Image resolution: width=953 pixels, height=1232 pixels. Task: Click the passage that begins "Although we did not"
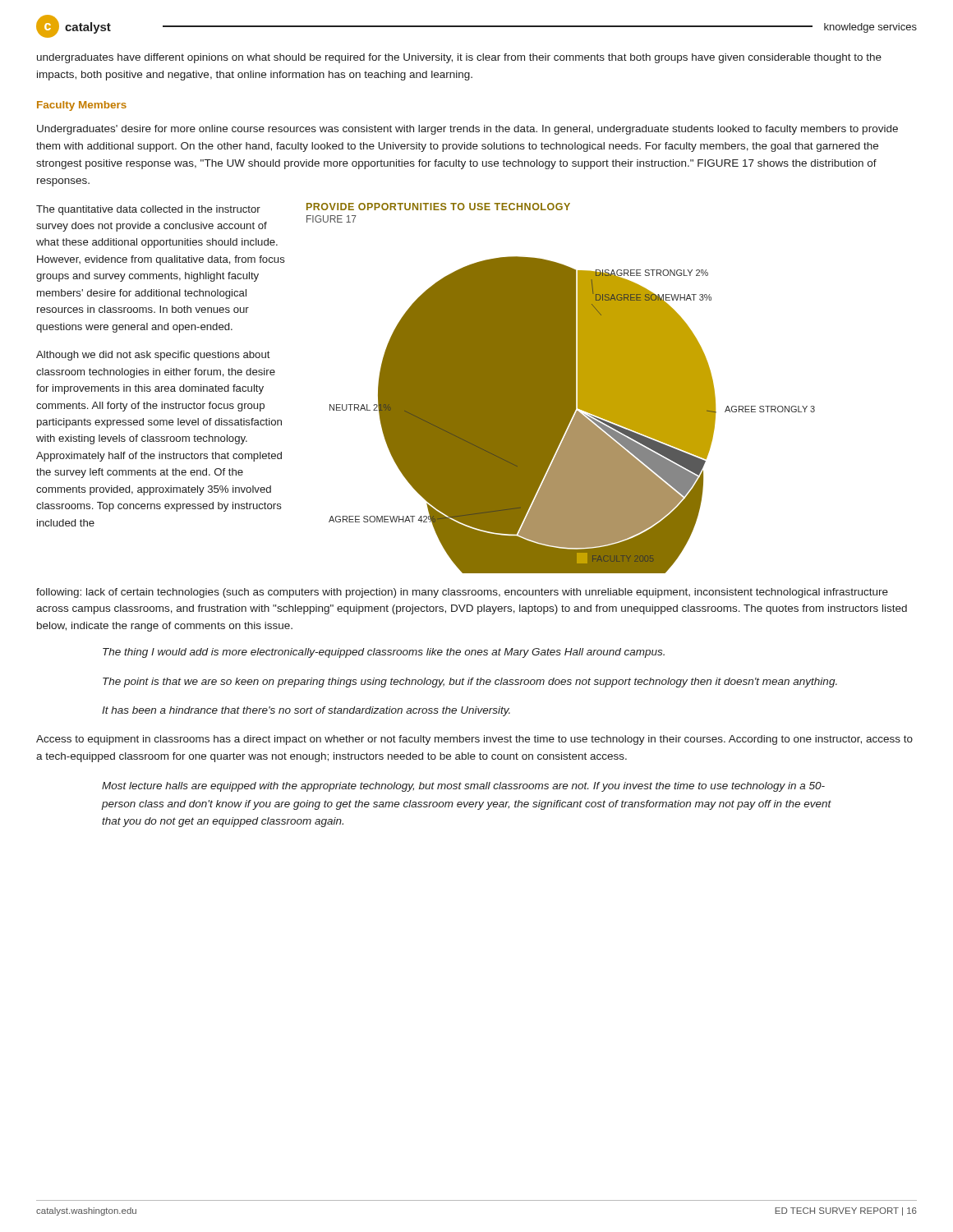159,439
